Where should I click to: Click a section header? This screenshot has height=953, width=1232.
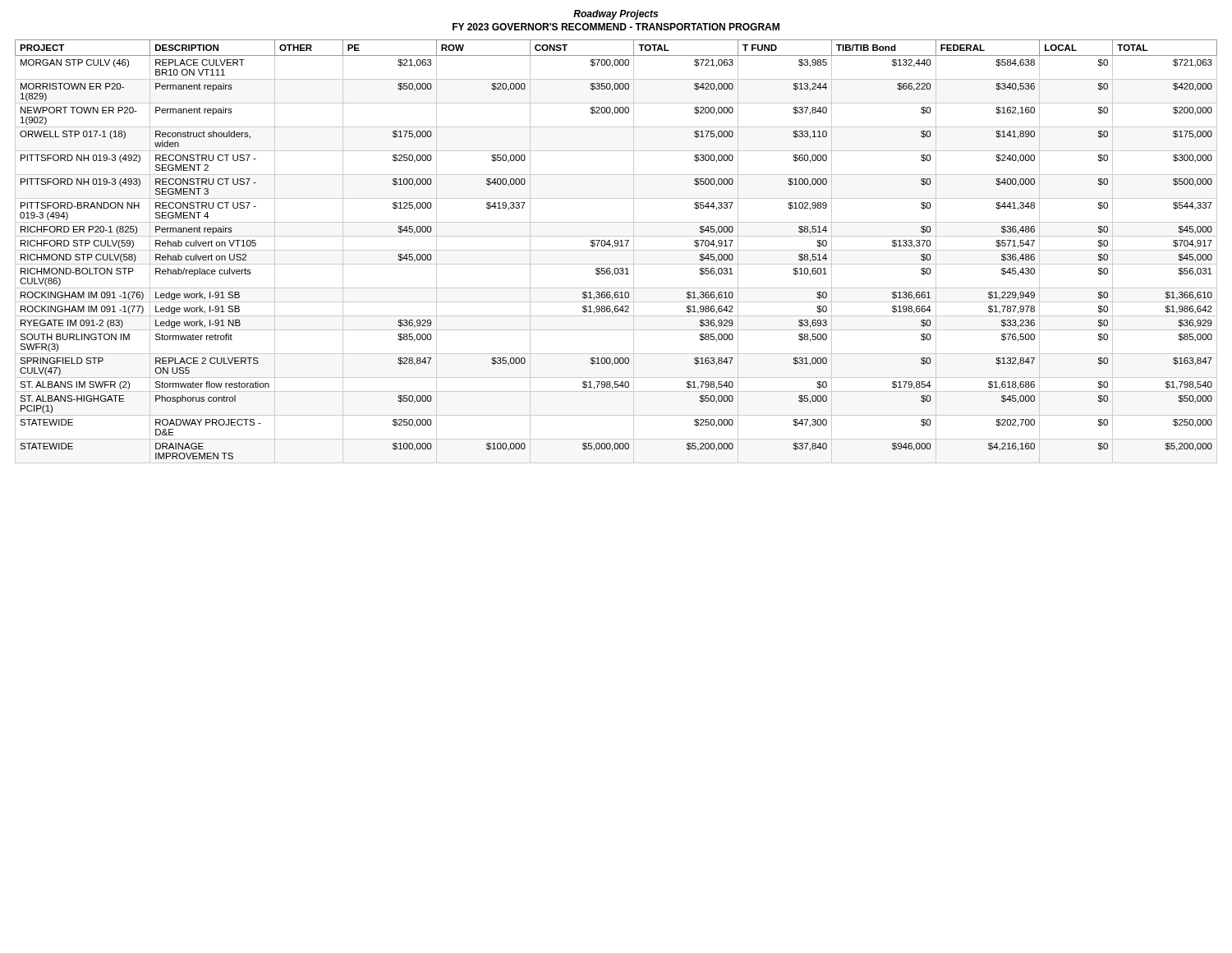pos(616,27)
